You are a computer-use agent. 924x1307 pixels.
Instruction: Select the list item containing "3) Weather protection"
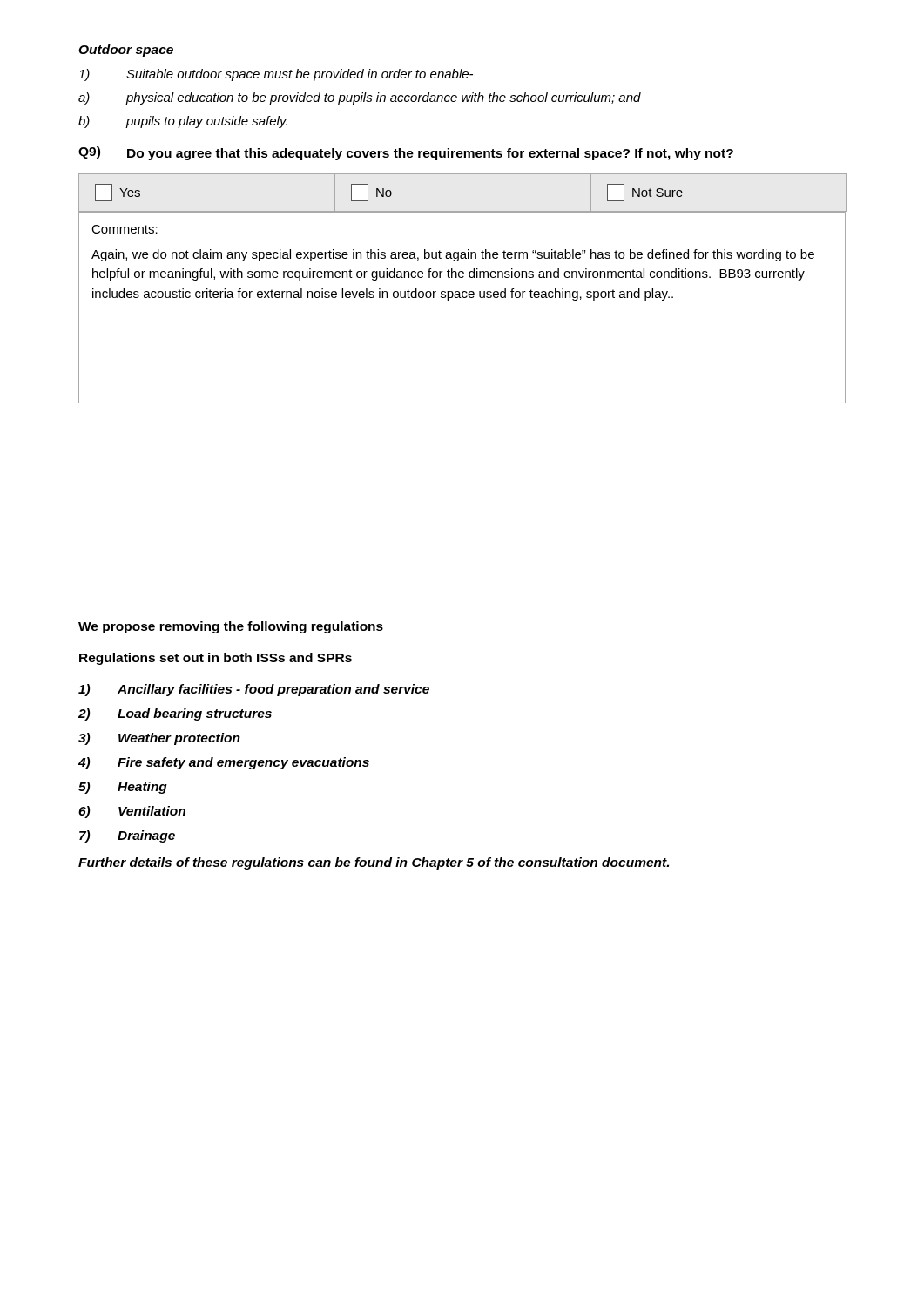[x=159, y=738]
